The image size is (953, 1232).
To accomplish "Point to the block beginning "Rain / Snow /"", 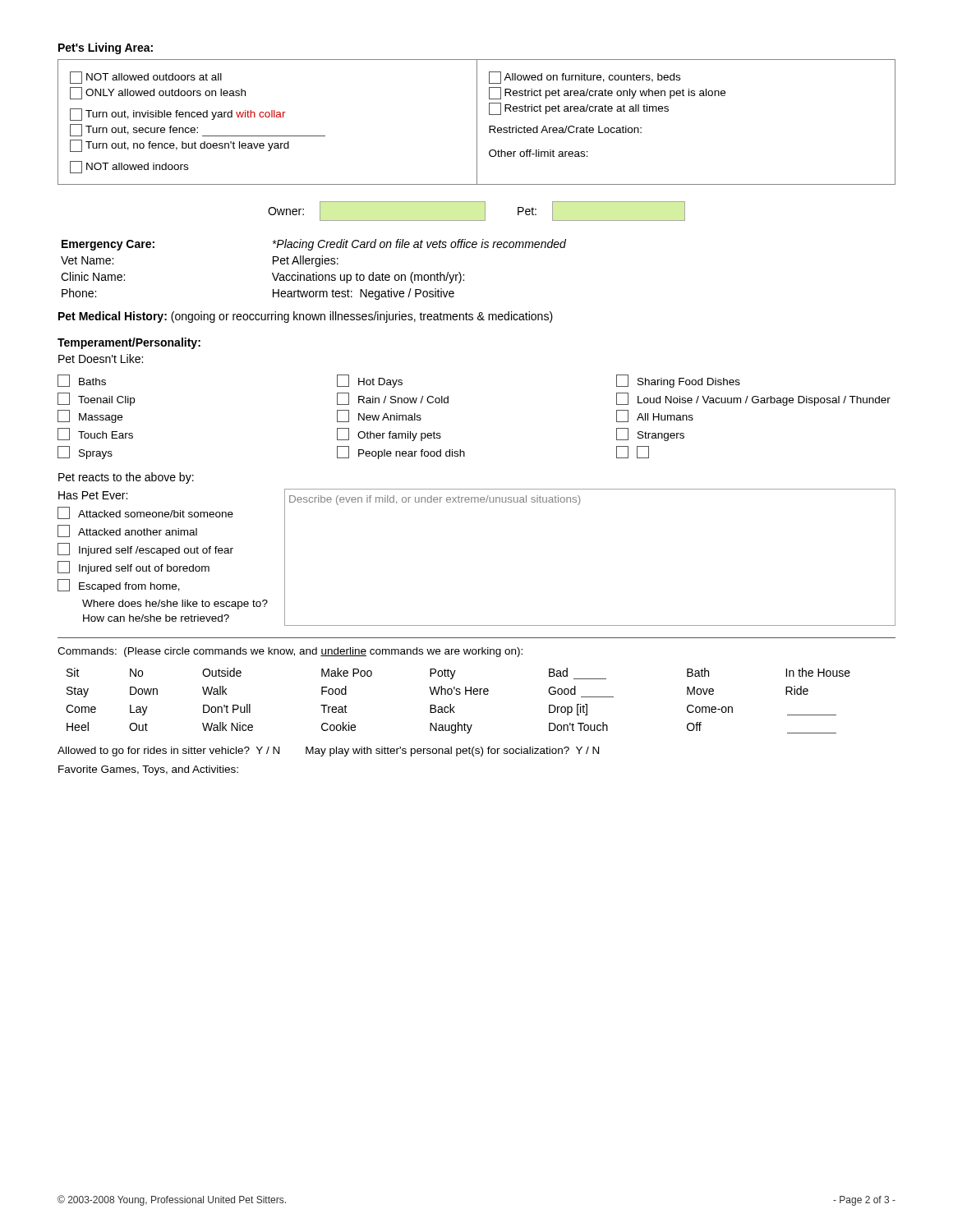I will click(393, 400).
